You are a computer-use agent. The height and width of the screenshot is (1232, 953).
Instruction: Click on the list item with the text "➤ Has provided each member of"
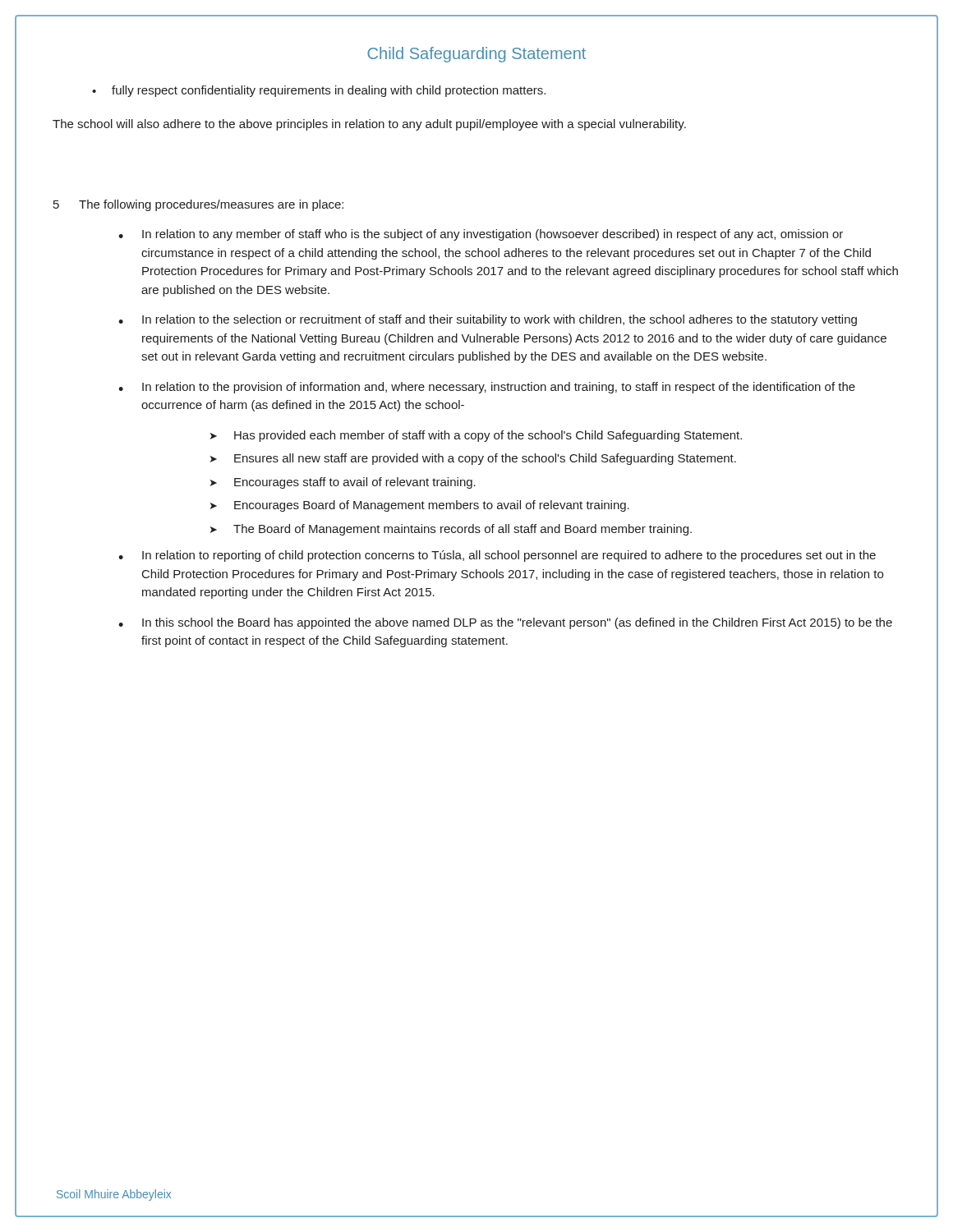476,435
